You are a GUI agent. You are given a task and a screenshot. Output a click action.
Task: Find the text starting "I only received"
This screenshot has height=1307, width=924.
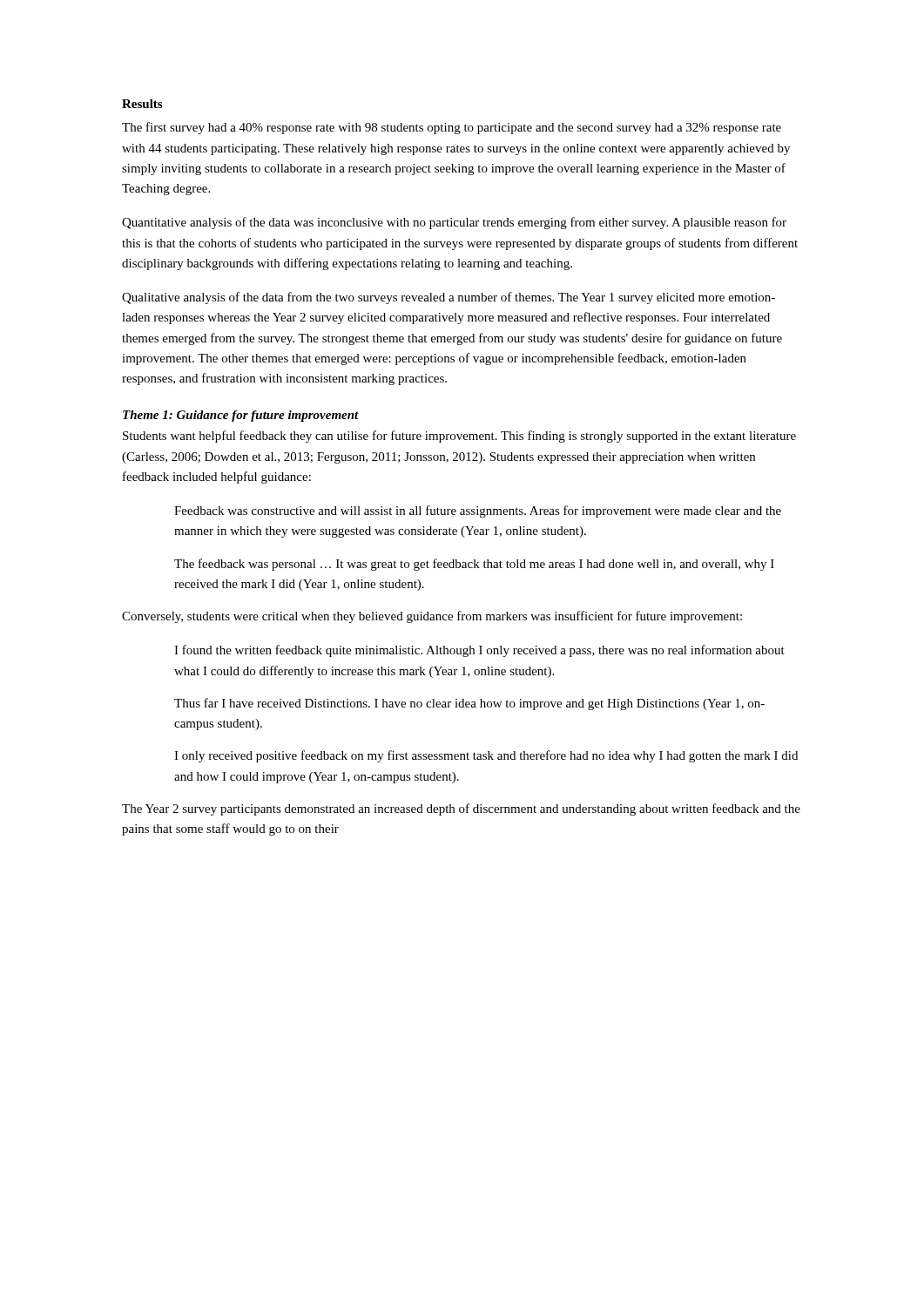tap(486, 766)
